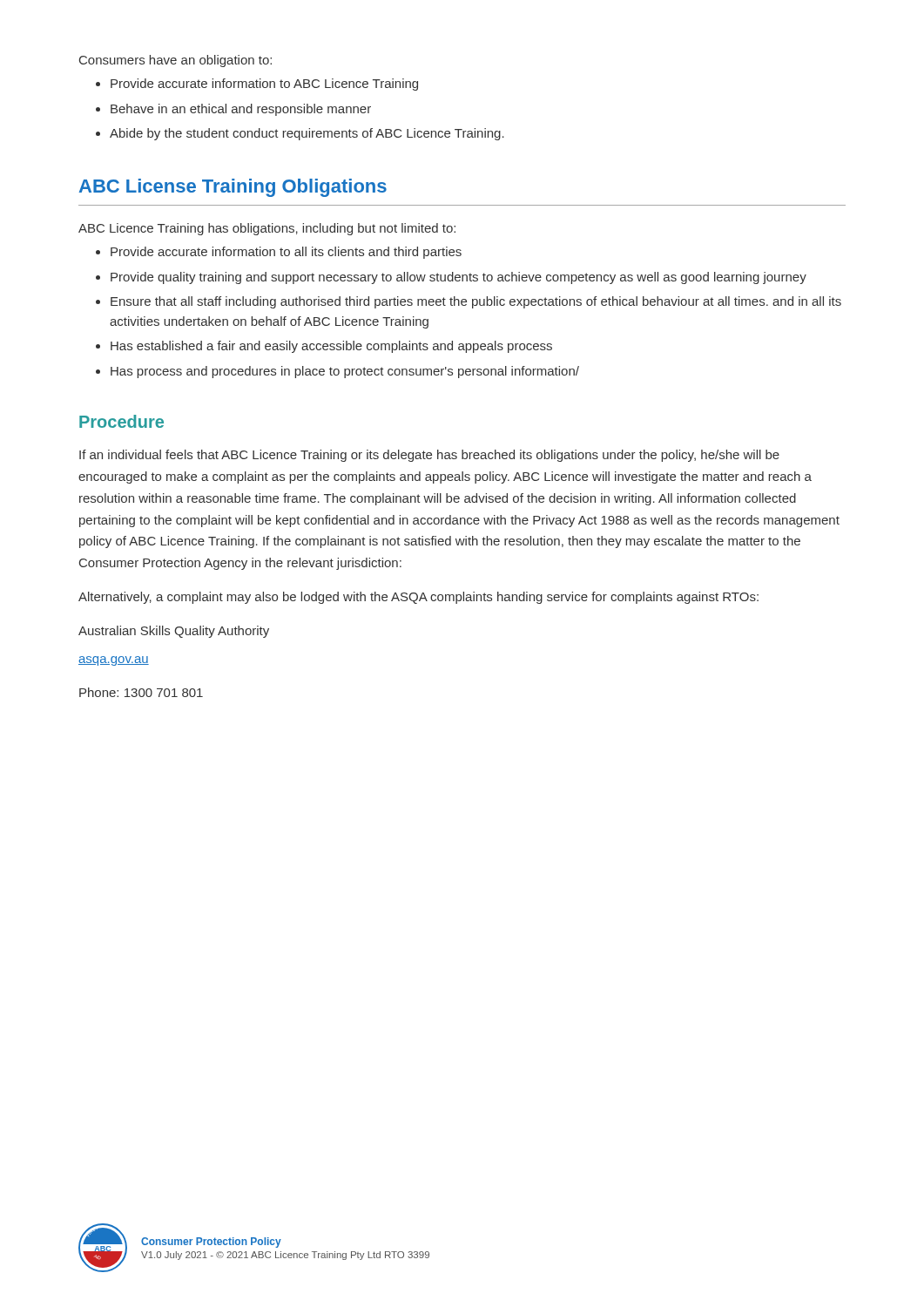Find the block on this page that starts "ABC Licence Training has obligations, including but not"
This screenshot has width=924, height=1307.
[268, 227]
